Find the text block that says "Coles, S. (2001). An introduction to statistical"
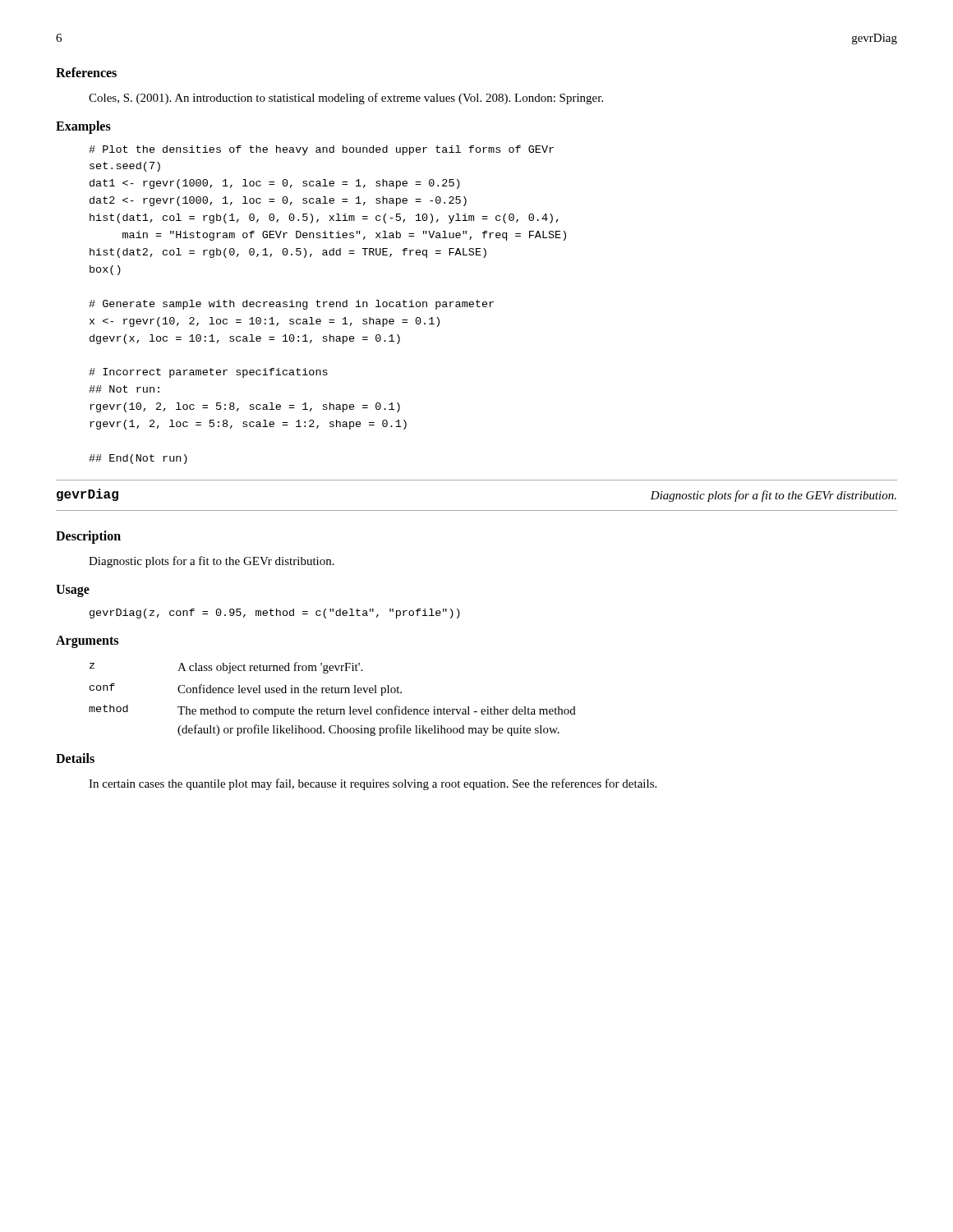 (346, 98)
